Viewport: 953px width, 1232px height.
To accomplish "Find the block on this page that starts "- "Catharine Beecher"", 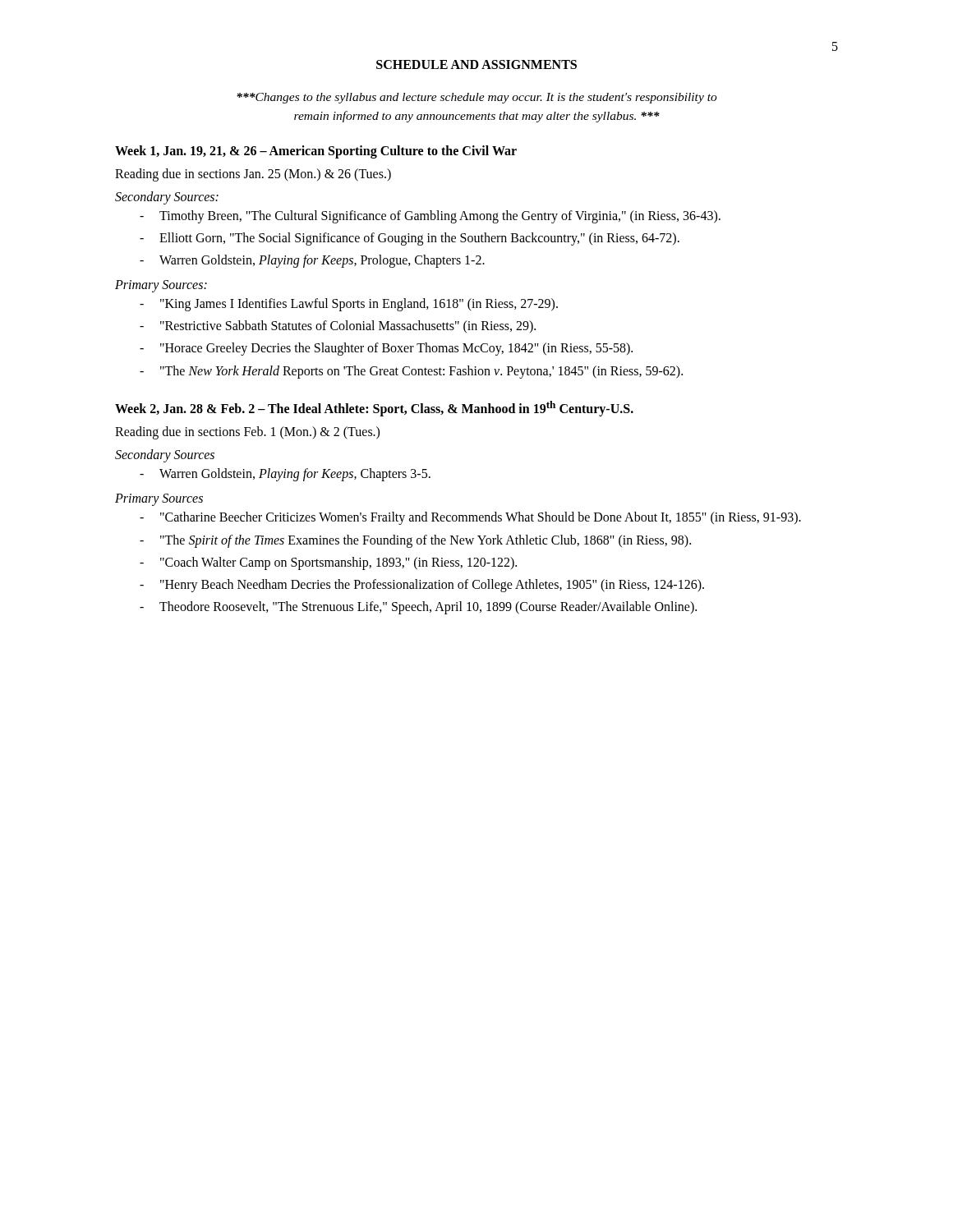I will point(489,517).
